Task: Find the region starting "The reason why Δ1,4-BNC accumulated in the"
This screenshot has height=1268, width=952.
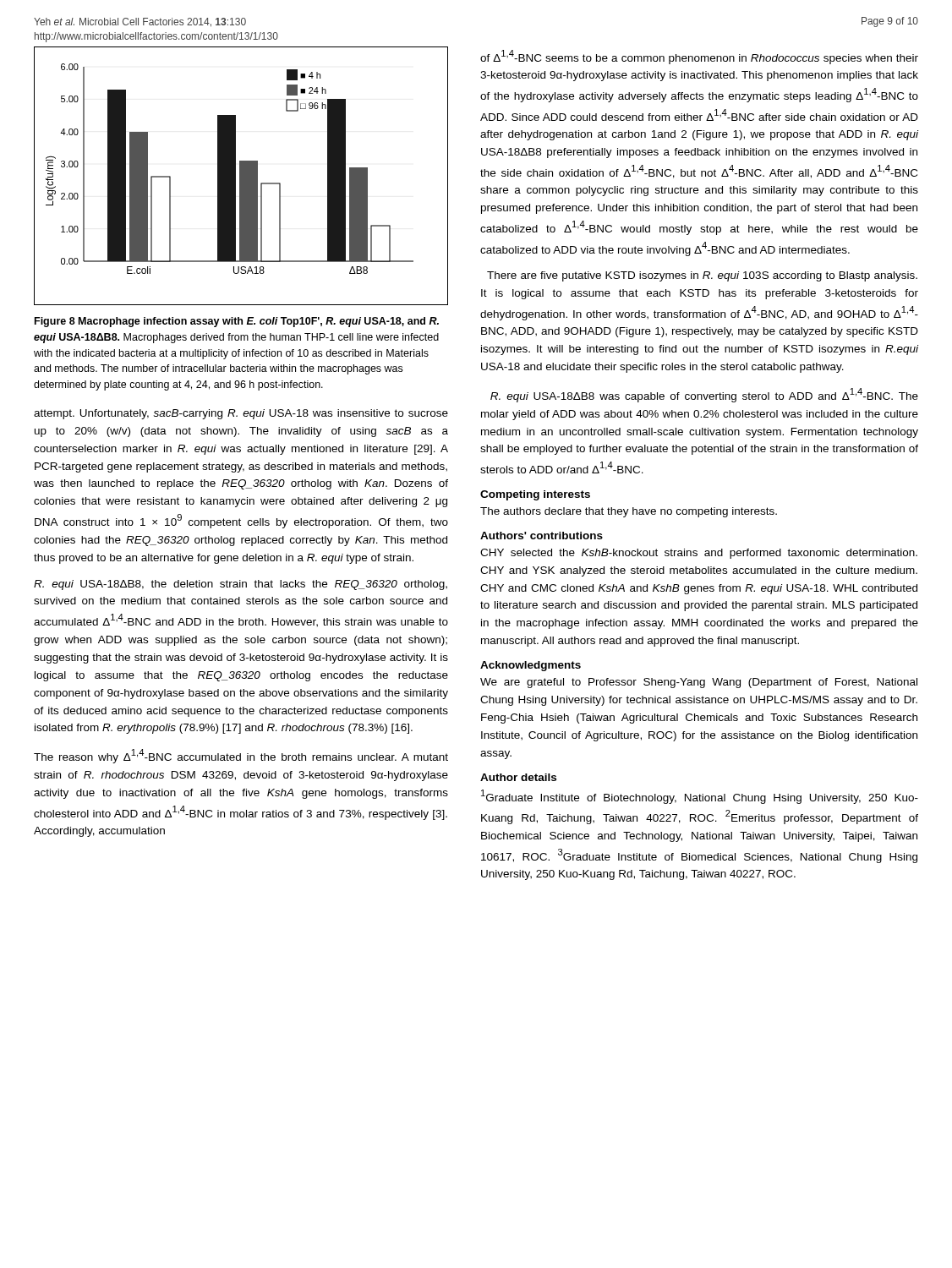Action: [x=241, y=793]
